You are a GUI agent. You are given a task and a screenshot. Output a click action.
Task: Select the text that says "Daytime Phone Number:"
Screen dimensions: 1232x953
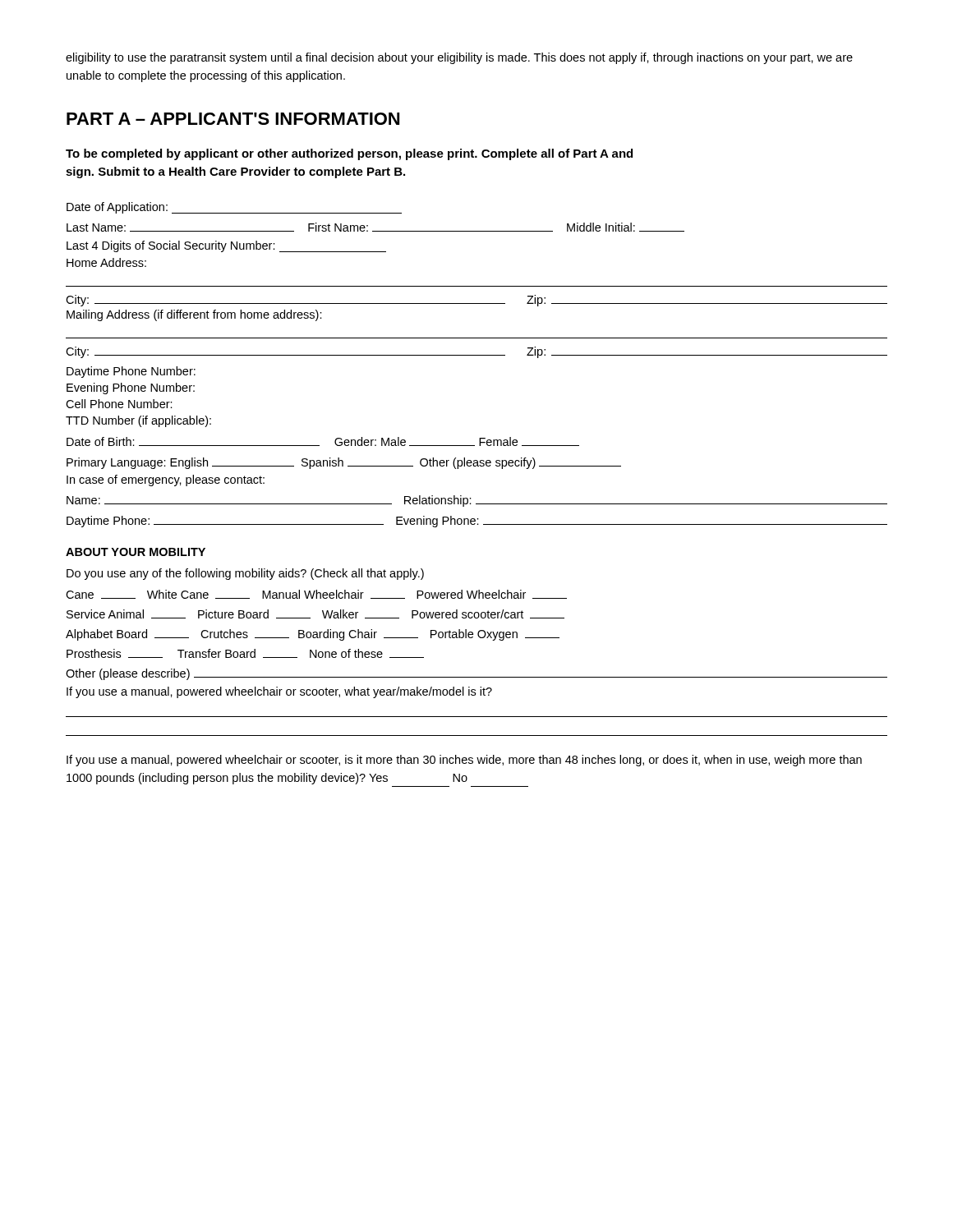coord(131,371)
